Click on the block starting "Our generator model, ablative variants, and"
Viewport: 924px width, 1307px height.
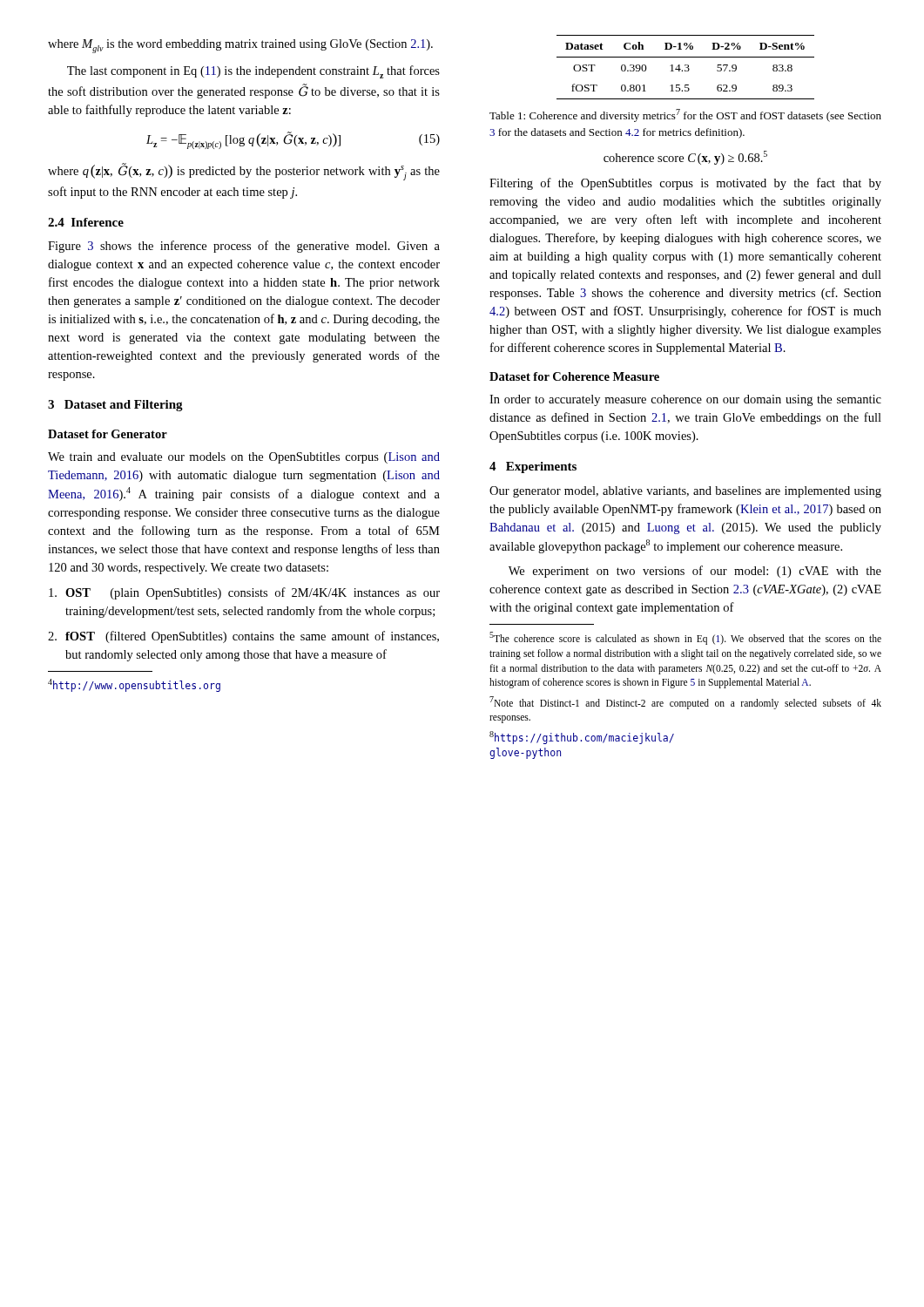tap(685, 549)
